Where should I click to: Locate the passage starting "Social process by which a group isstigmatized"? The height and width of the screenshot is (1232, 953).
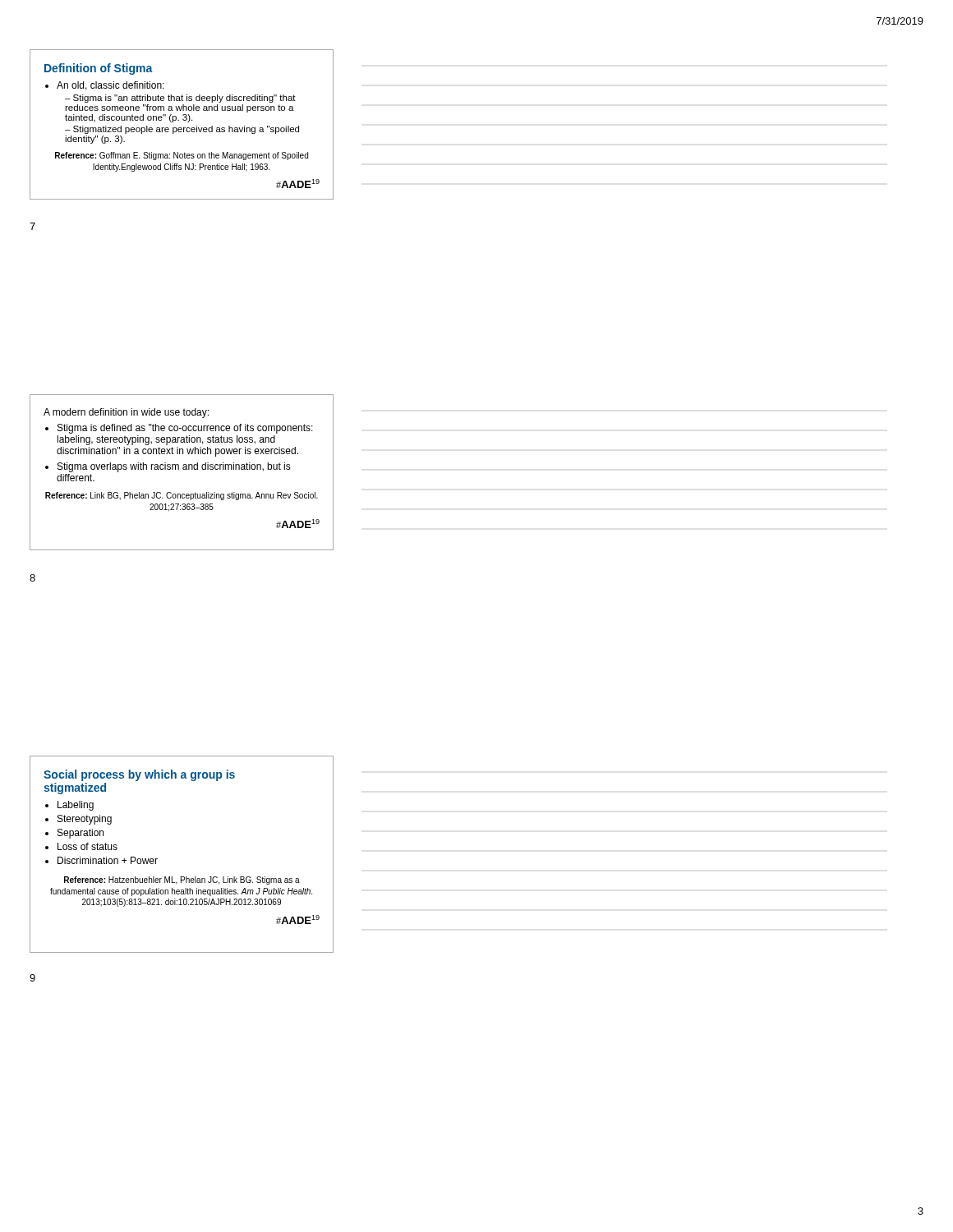(x=139, y=775)
